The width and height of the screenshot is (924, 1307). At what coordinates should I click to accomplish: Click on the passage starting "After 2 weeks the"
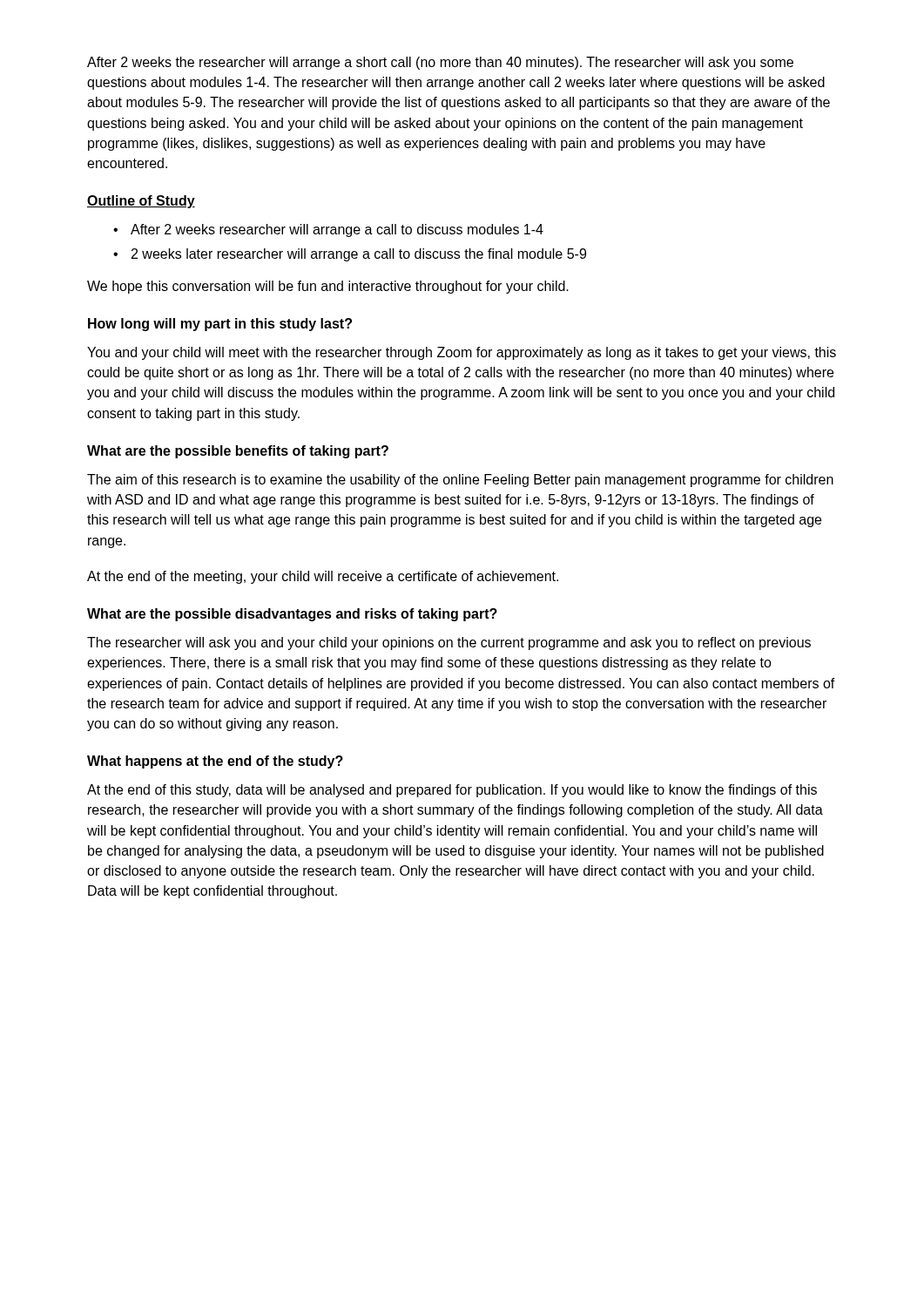[x=459, y=113]
